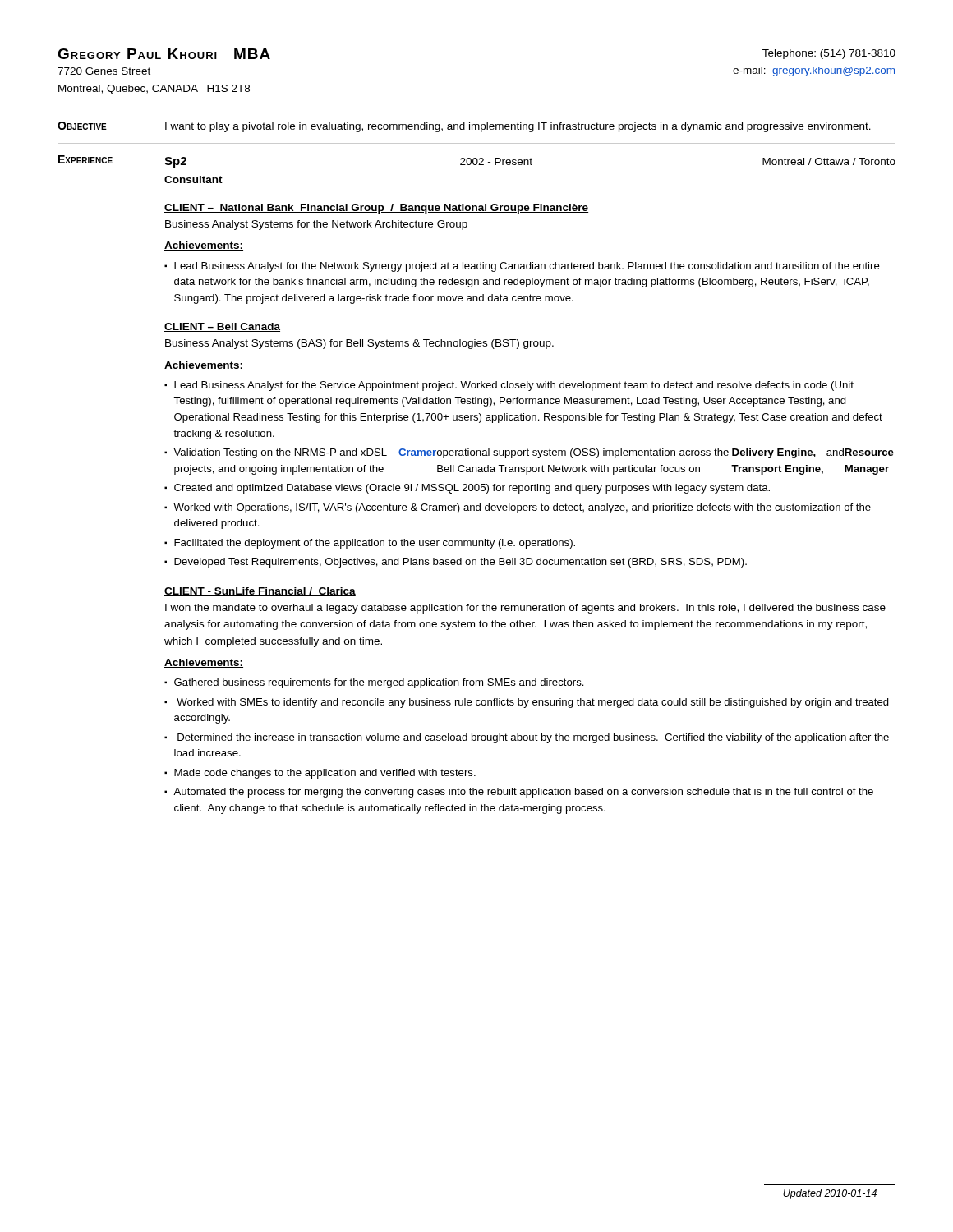Locate the text block that reads "Business Analyst Systems for the Network"

pyautogui.click(x=316, y=224)
